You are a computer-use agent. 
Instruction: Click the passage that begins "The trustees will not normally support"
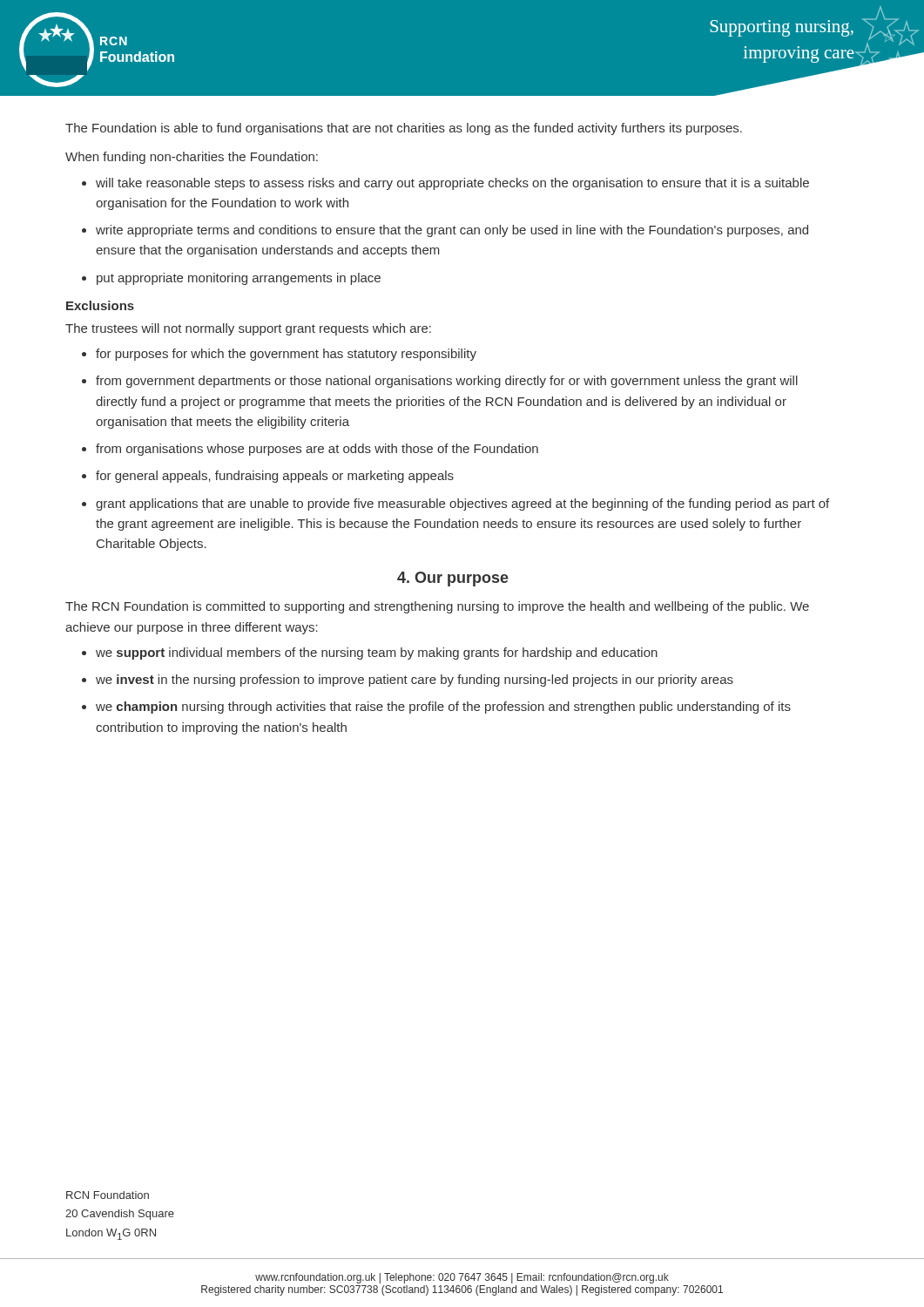coord(249,328)
